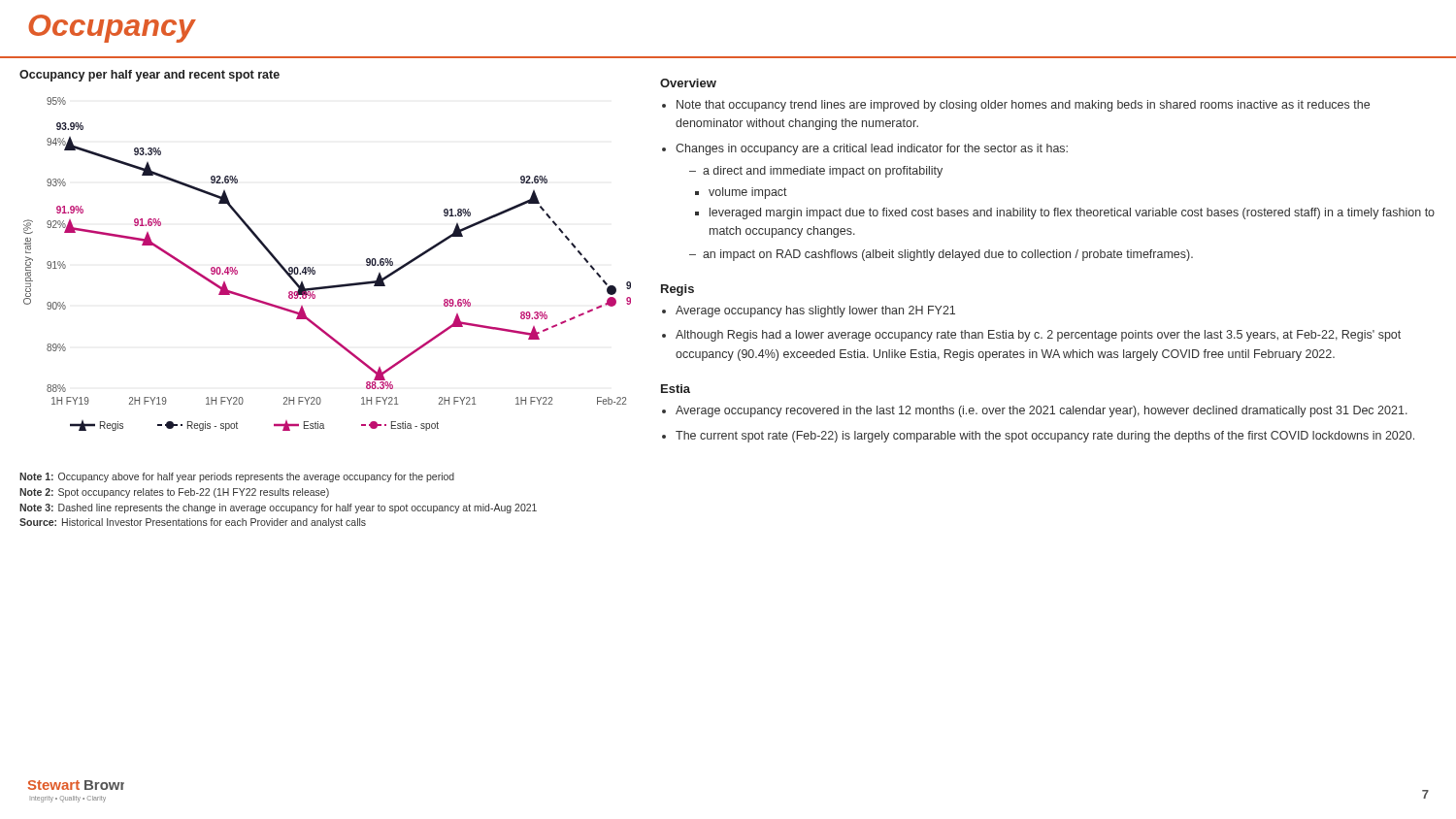Find the line chart
The width and height of the screenshot is (1456, 819).
(x=330, y=267)
